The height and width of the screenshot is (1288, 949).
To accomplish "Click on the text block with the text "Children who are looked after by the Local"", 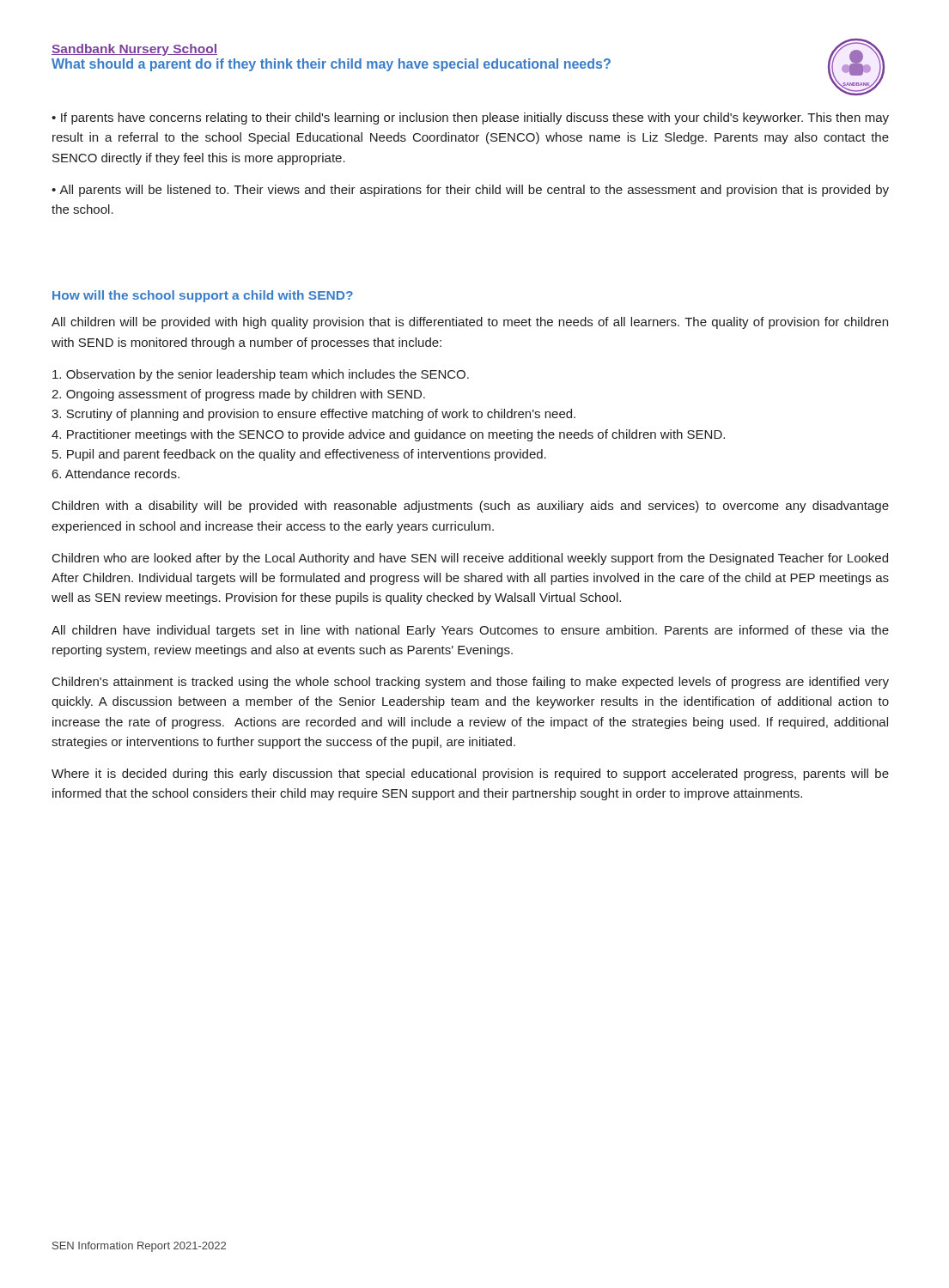I will pyautogui.click(x=470, y=578).
